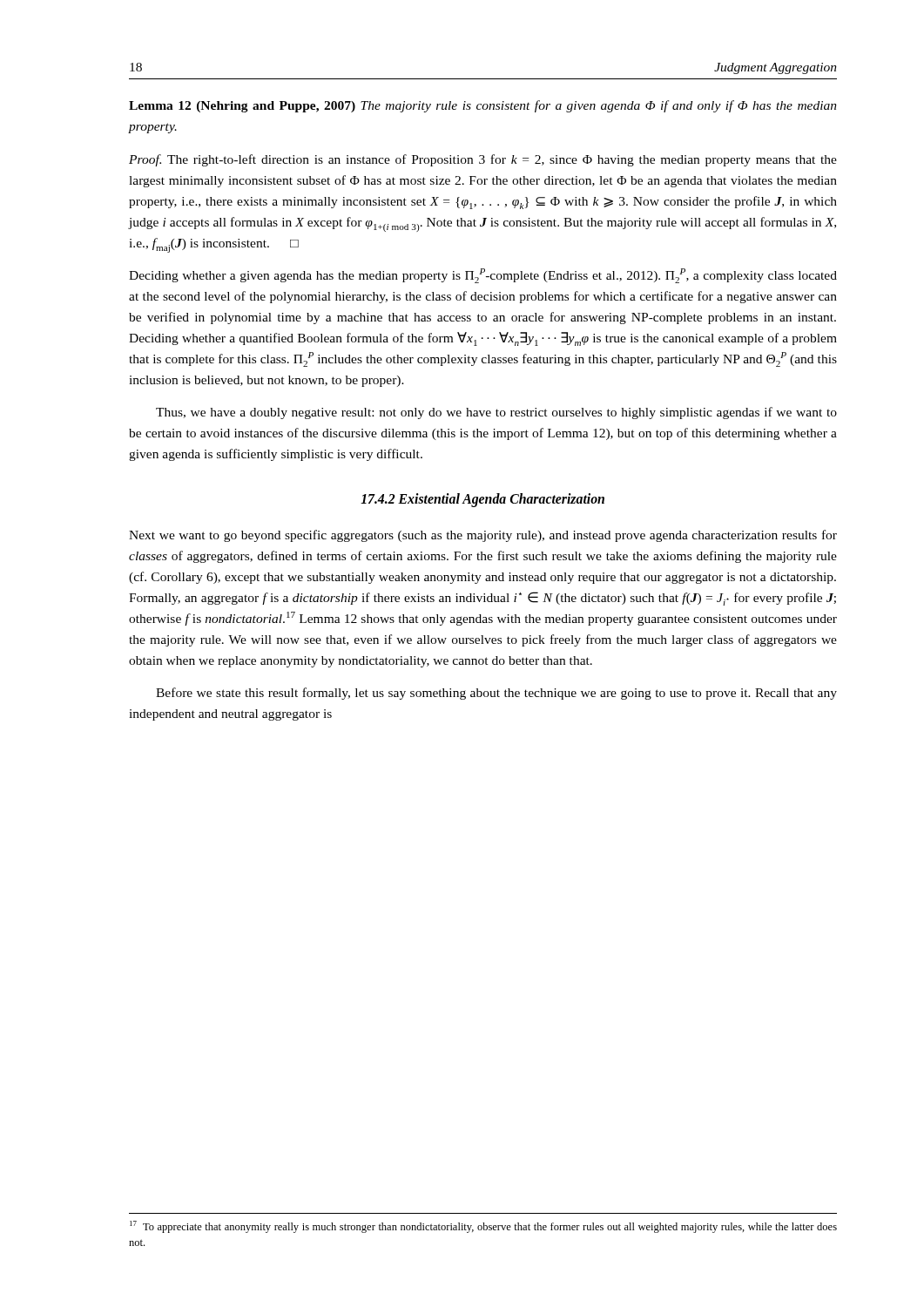Click on the text block starting "Next we want to"
The image size is (924, 1307).
(483, 598)
